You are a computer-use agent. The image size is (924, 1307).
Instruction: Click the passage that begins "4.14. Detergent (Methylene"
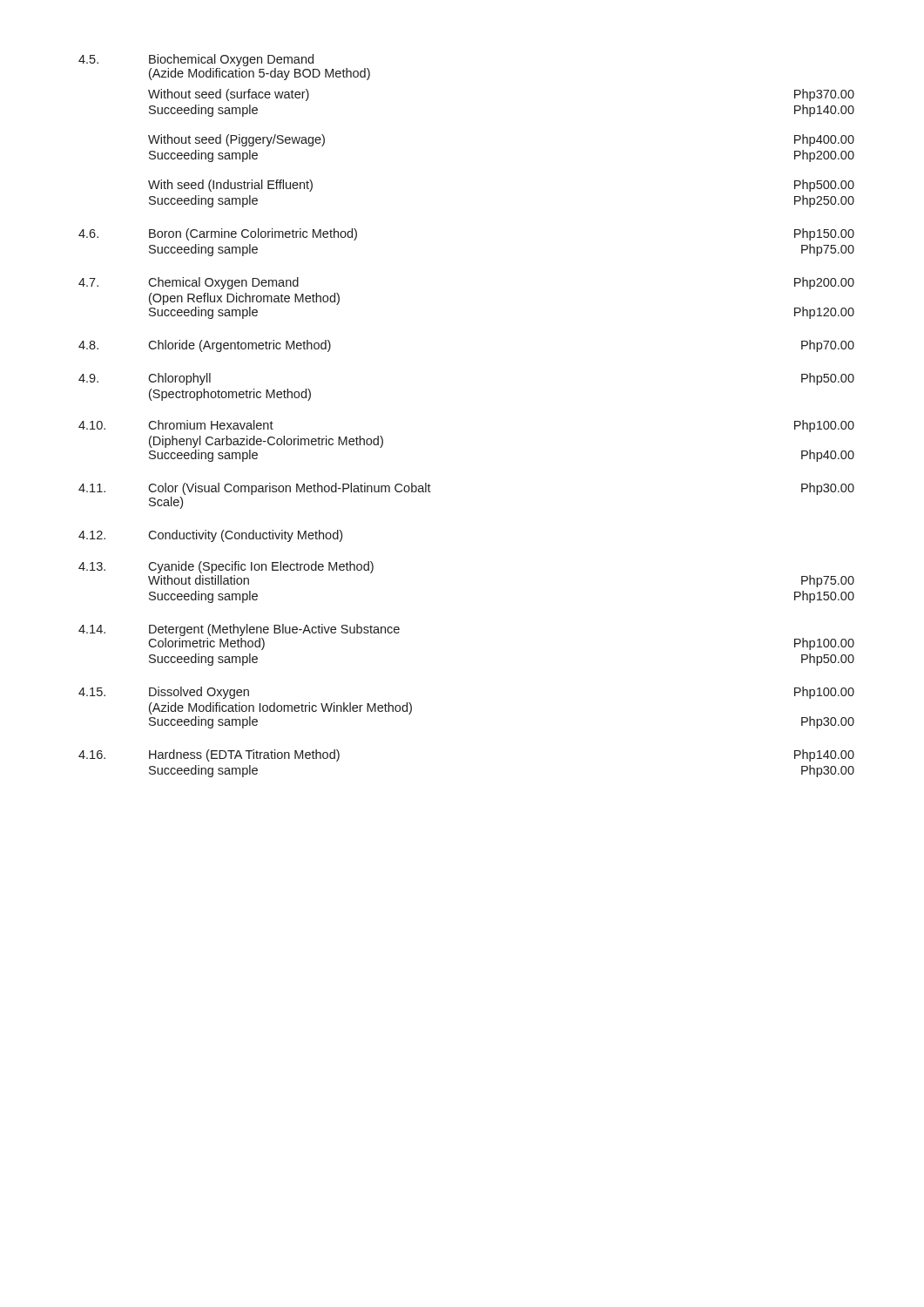point(239,630)
